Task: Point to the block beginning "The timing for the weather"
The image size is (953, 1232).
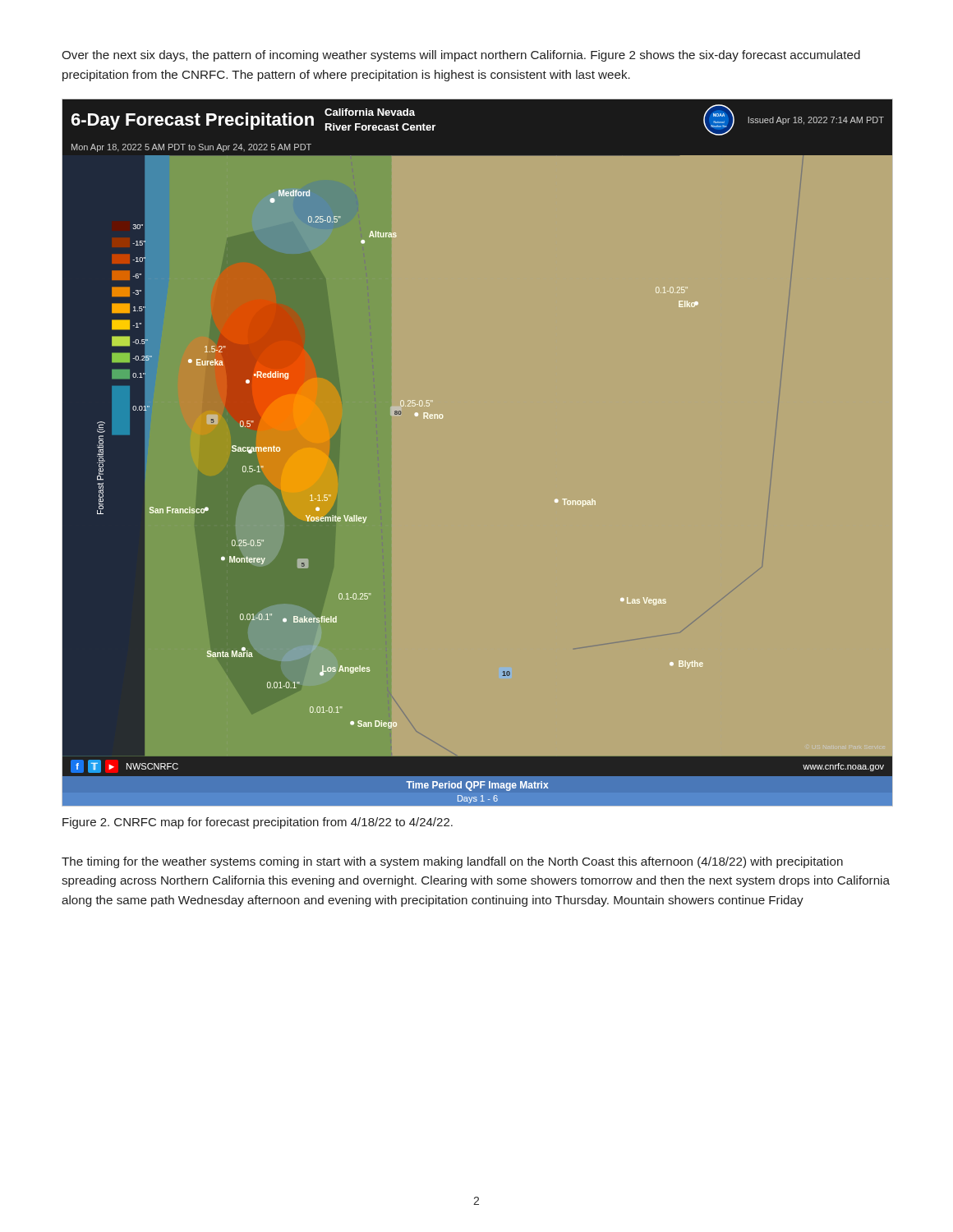Action: pyautogui.click(x=476, y=880)
